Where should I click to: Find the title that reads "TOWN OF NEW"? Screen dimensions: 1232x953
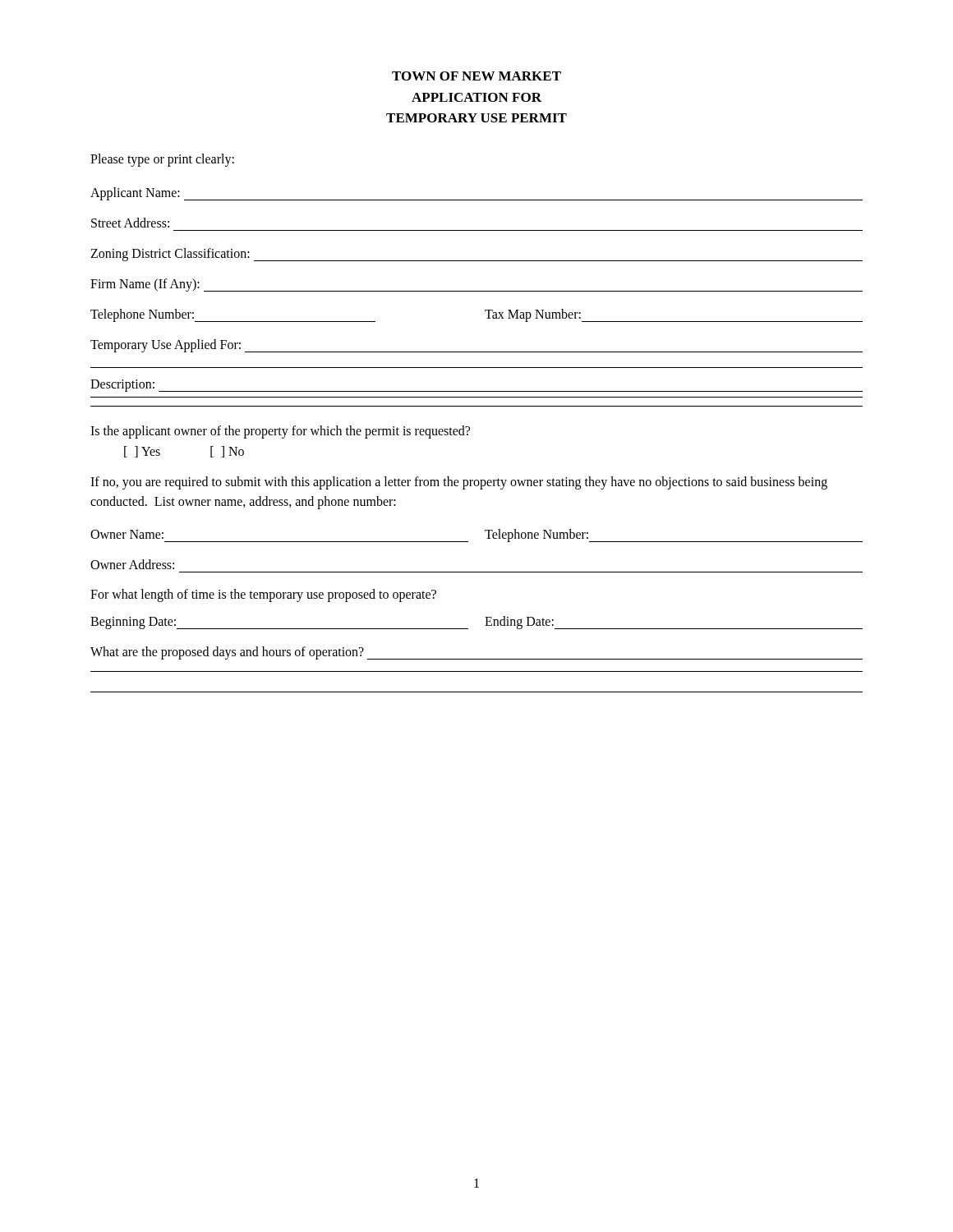476,97
